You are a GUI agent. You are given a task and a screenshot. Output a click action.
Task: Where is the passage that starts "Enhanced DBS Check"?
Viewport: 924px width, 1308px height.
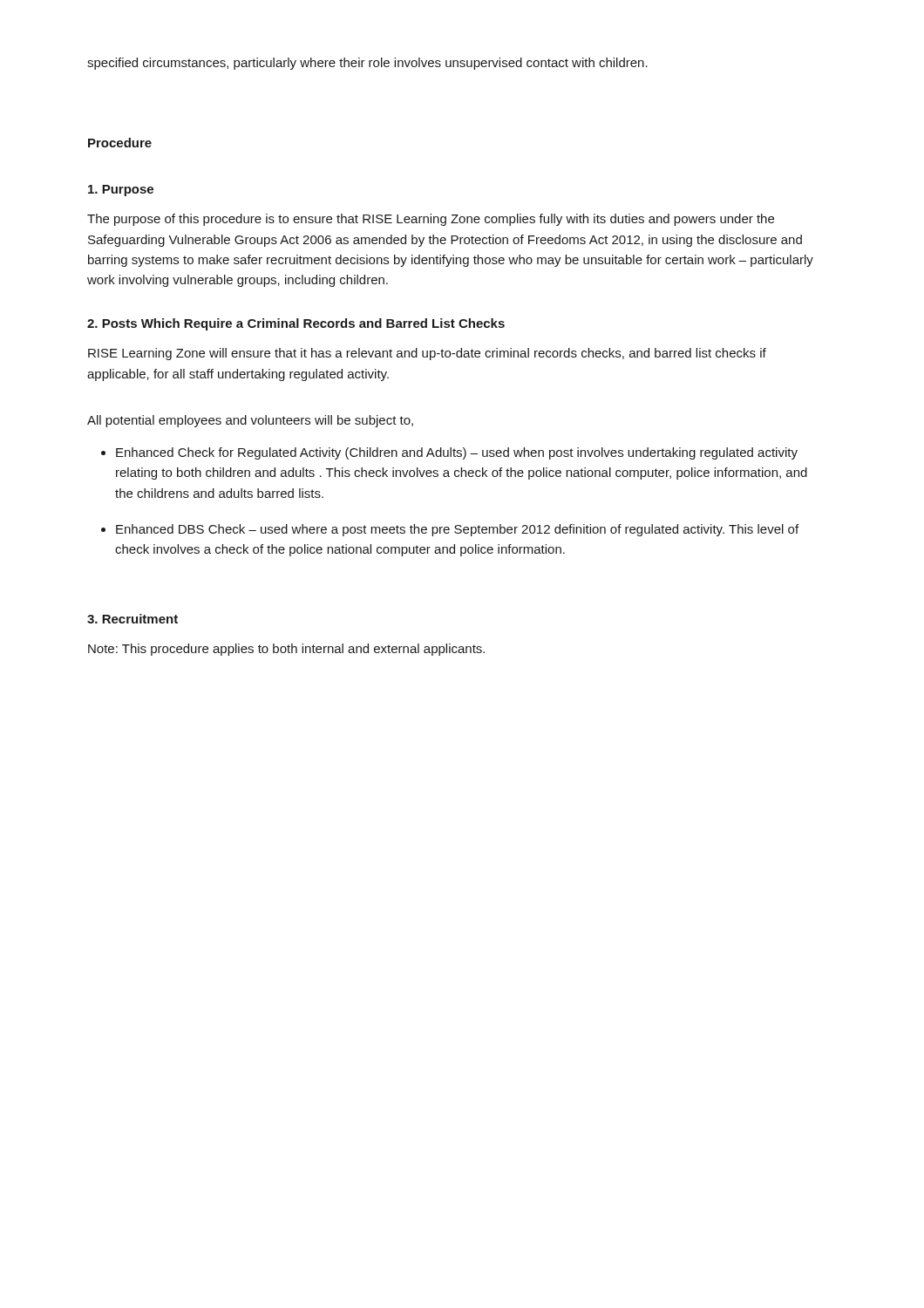click(x=457, y=539)
